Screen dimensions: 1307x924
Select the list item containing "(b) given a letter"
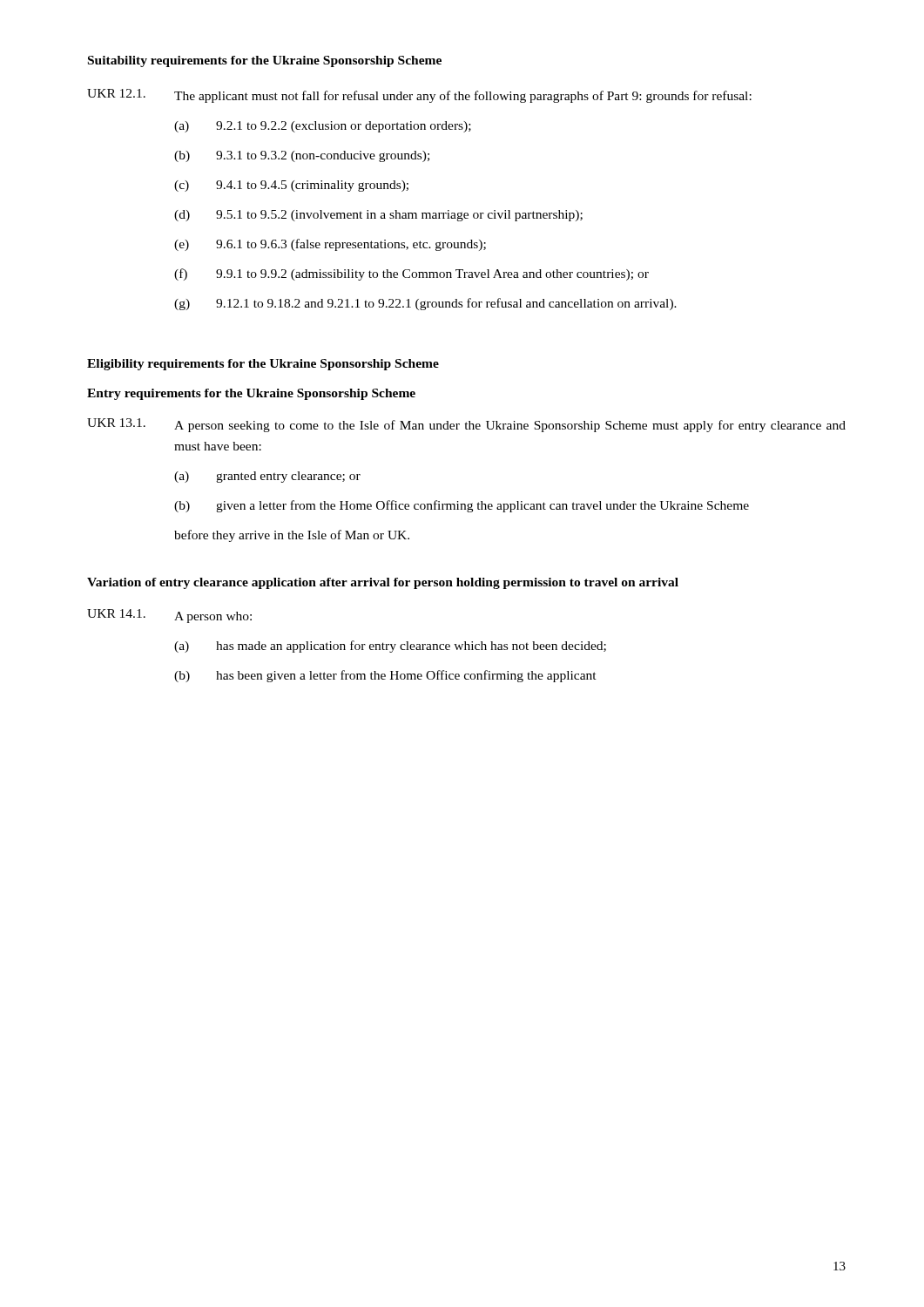(x=510, y=506)
